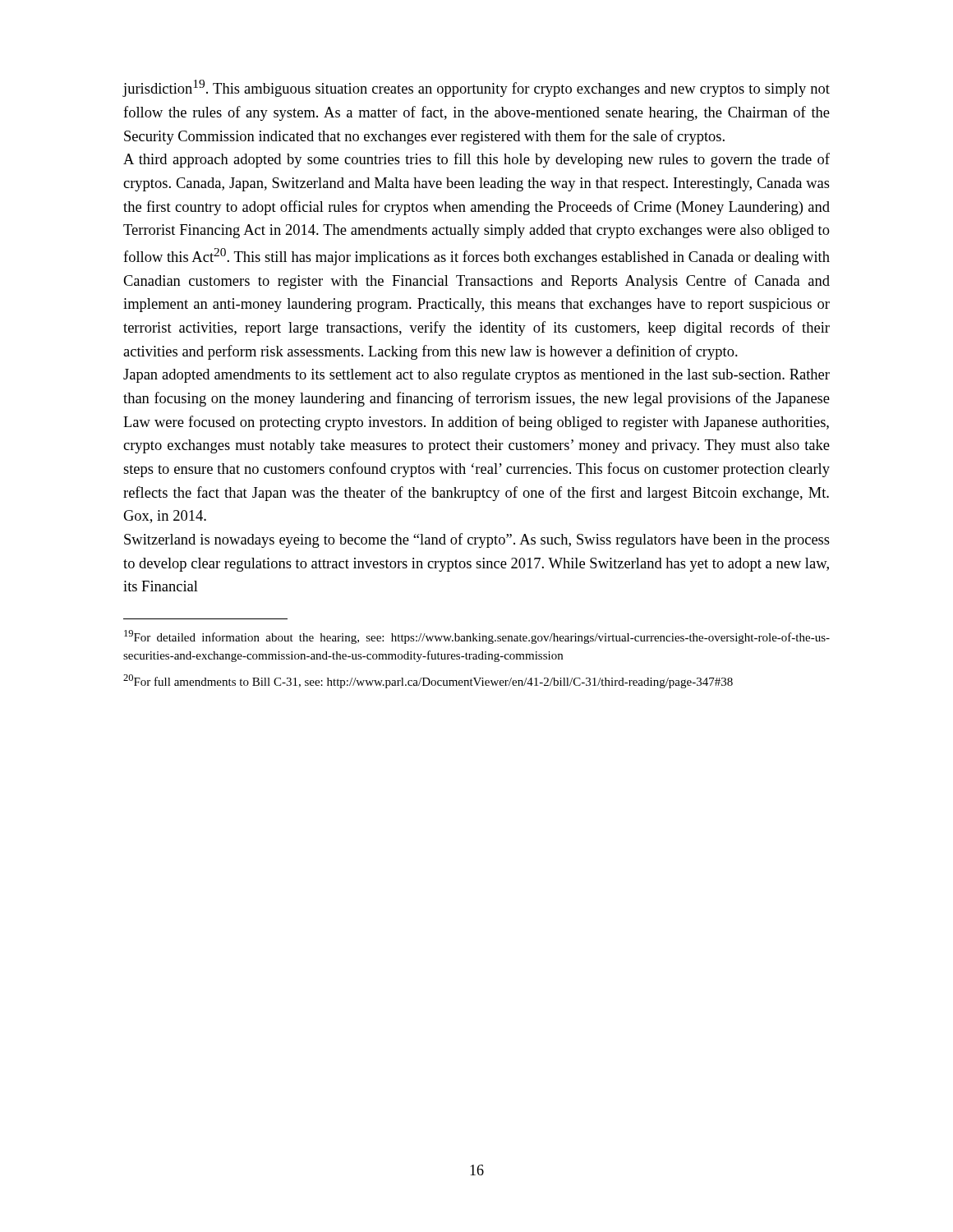
Task: Find the element starting "A third approach adopted by some"
Action: [x=476, y=256]
